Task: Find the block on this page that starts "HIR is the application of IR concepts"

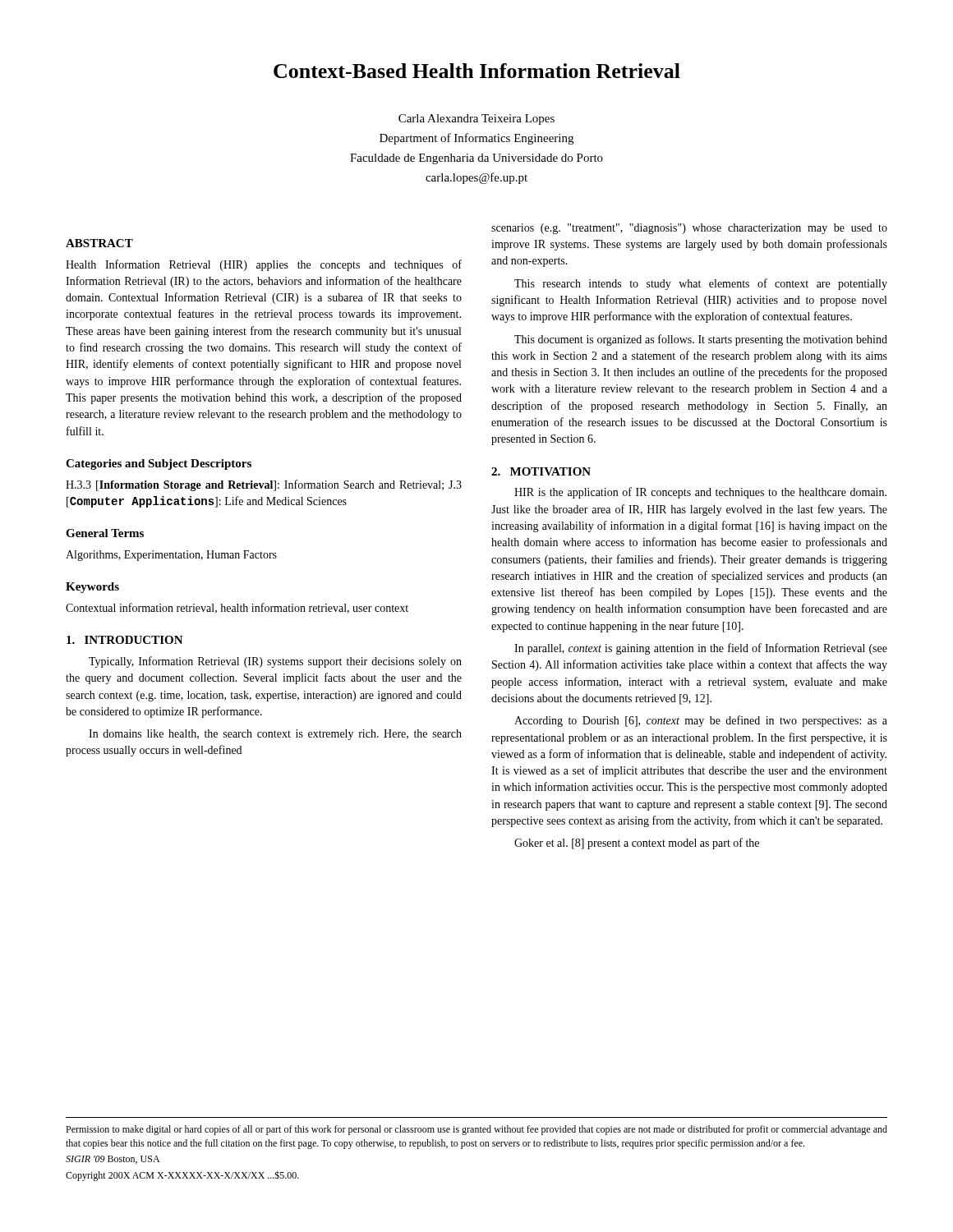Action: pyautogui.click(x=689, y=669)
